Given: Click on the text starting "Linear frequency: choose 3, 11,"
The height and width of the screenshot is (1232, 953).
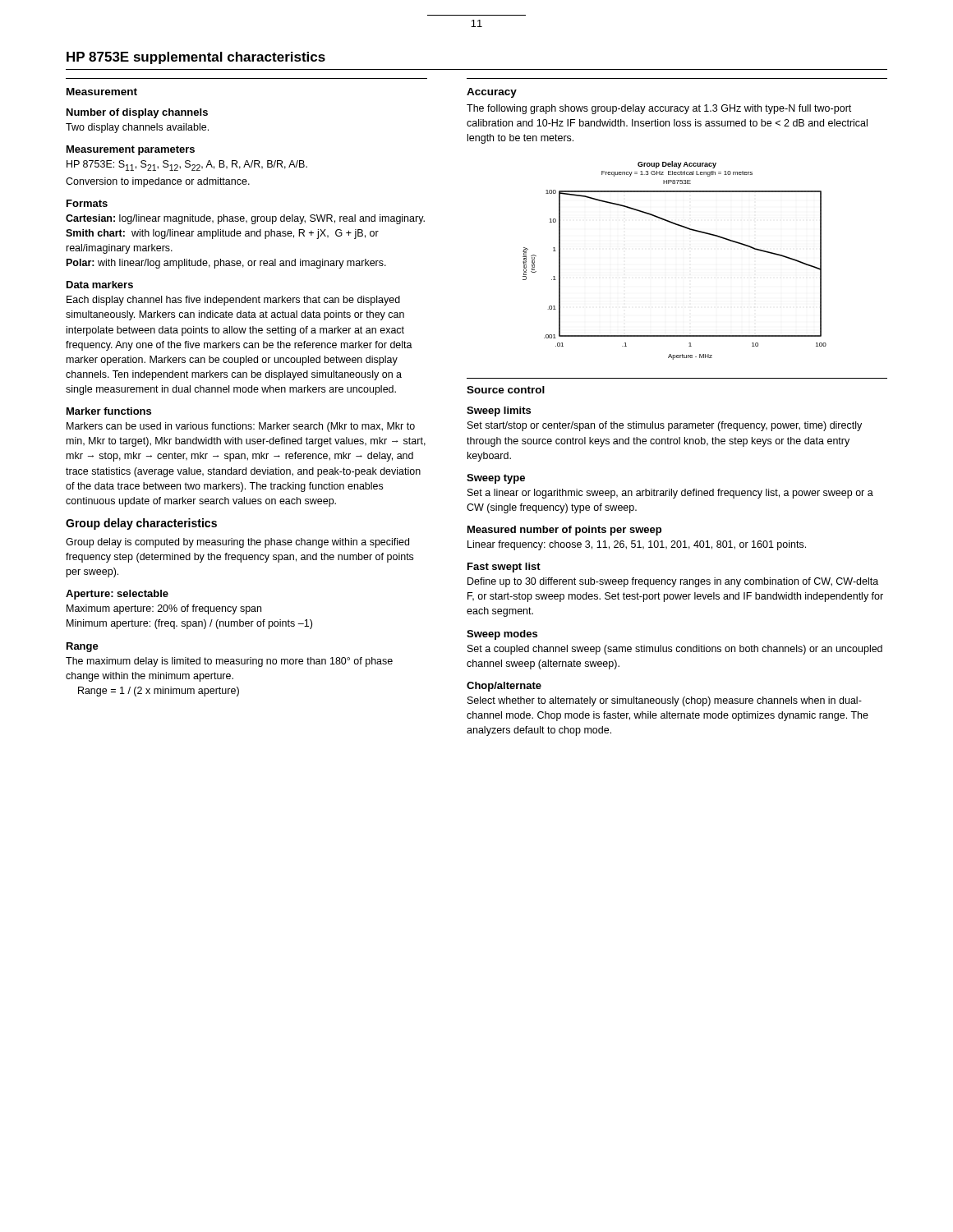Looking at the screenshot, I should click(637, 545).
